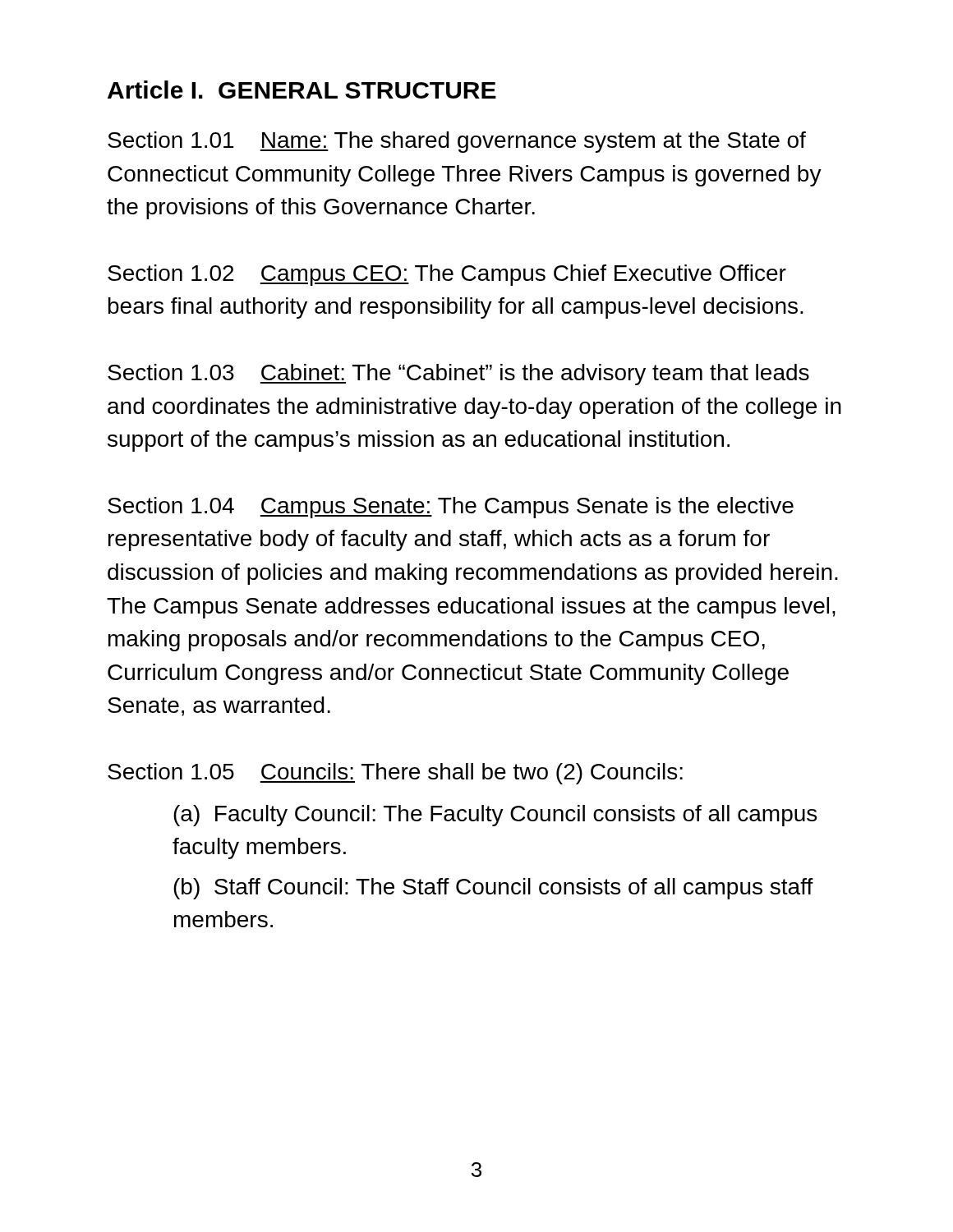Locate the region starting "(a) Faculty Council: The"
This screenshot has height=1232, width=953.
pos(495,830)
